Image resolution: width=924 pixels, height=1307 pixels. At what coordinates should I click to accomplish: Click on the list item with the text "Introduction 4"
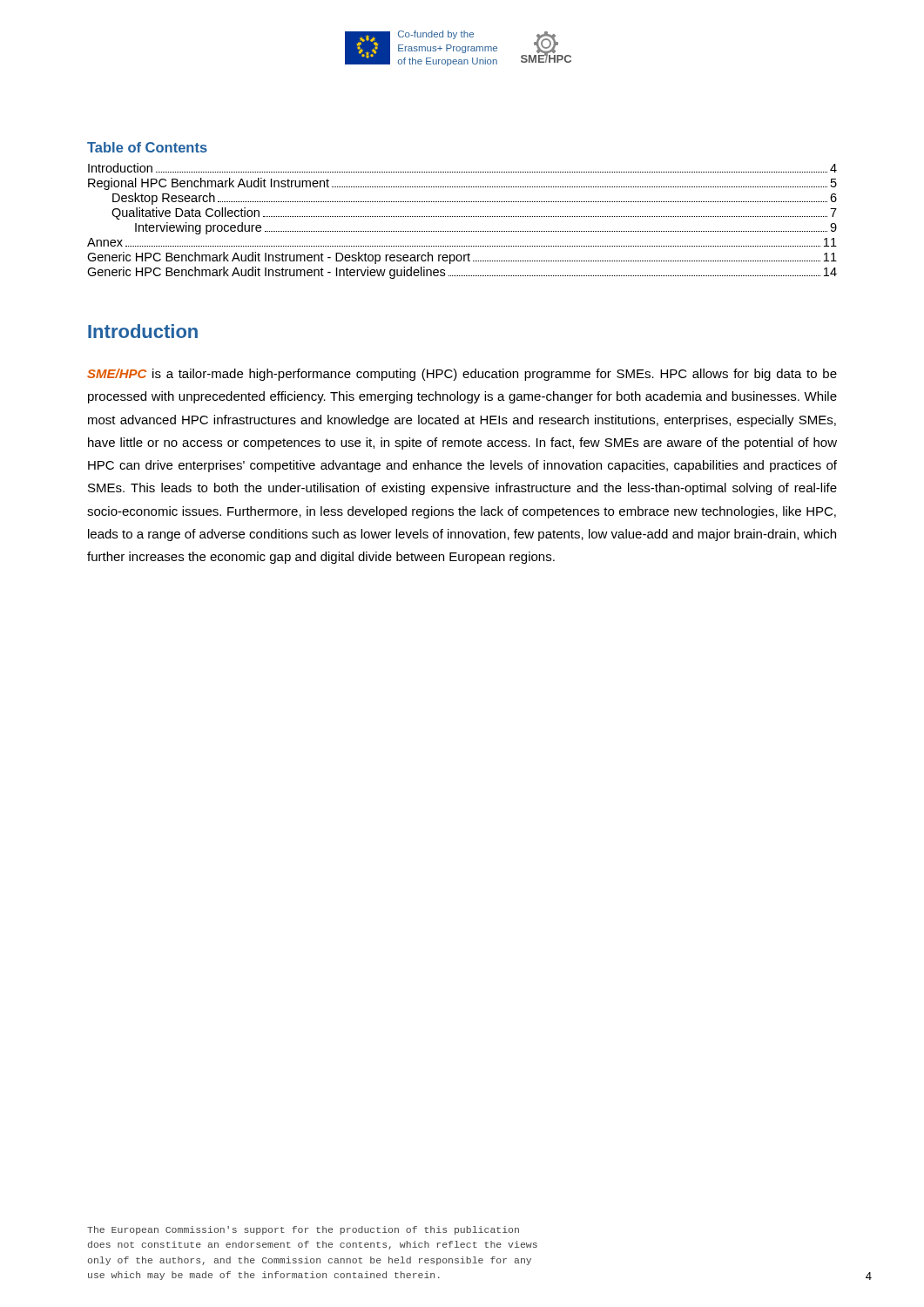point(462,168)
